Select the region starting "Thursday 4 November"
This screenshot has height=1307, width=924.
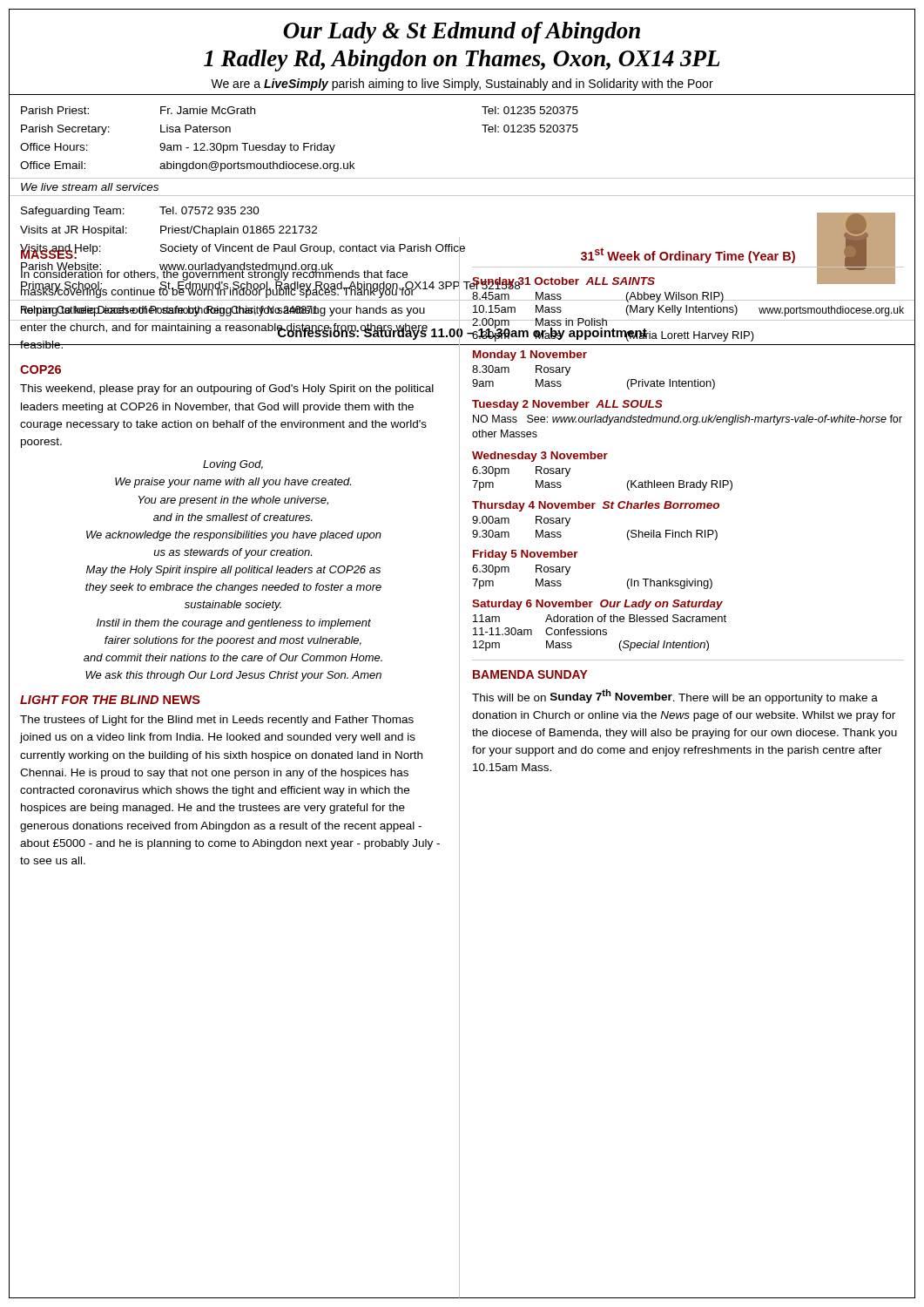(596, 504)
